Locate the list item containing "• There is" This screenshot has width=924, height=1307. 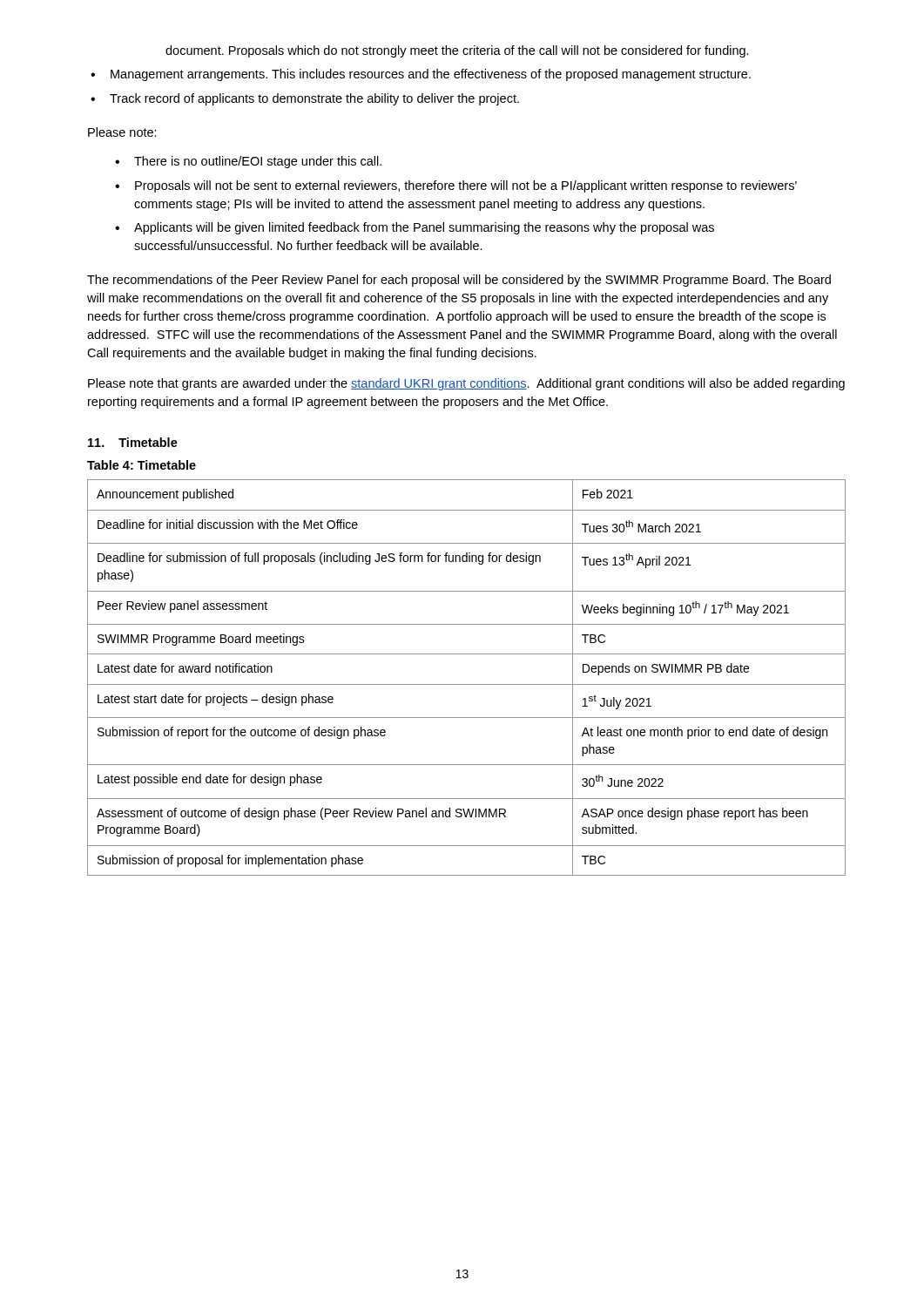tap(248, 162)
